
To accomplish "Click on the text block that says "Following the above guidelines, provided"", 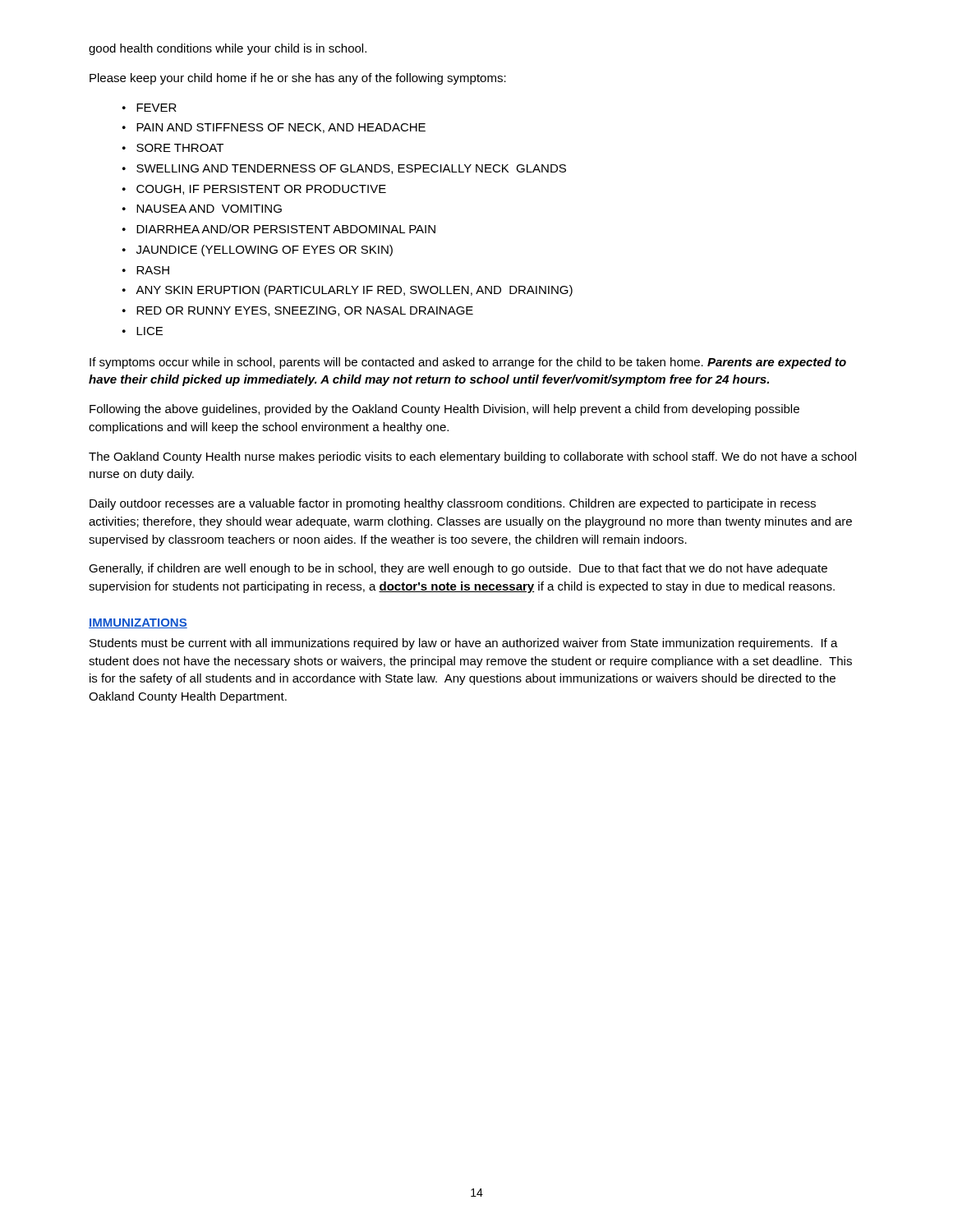I will pos(444,418).
